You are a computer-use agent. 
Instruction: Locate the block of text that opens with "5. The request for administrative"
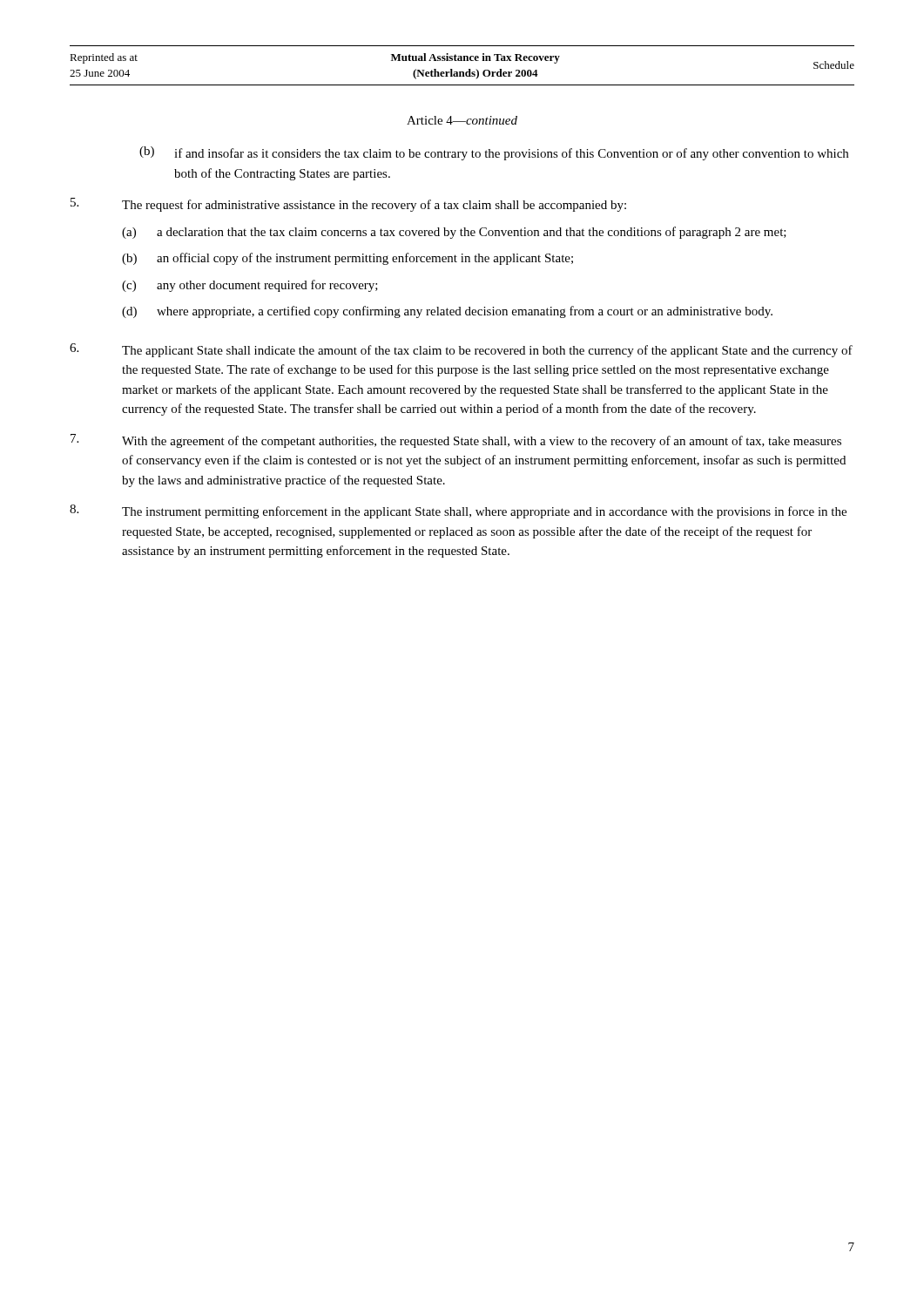click(x=462, y=262)
